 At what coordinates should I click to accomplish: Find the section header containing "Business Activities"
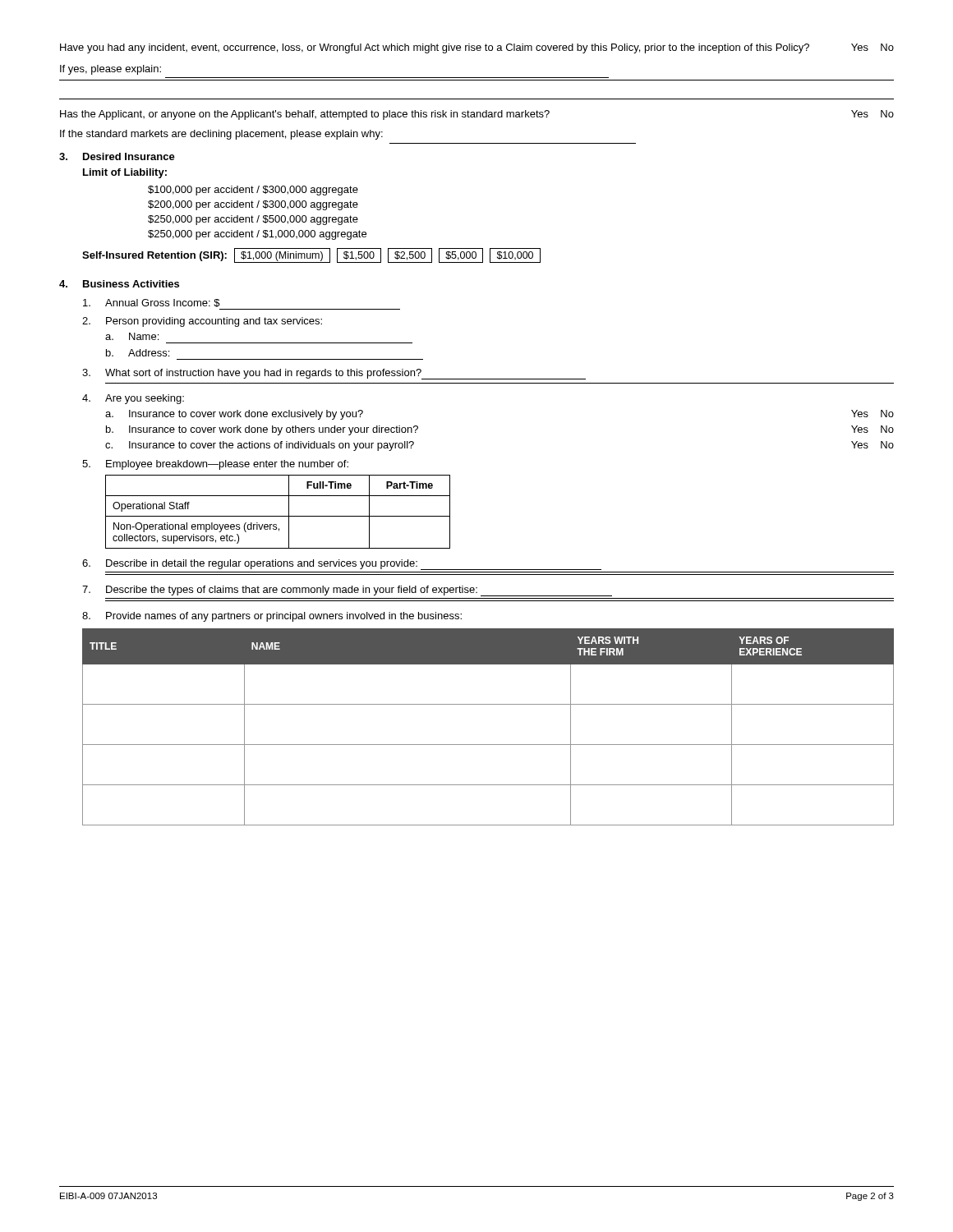pyautogui.click(x=131, y=283)
